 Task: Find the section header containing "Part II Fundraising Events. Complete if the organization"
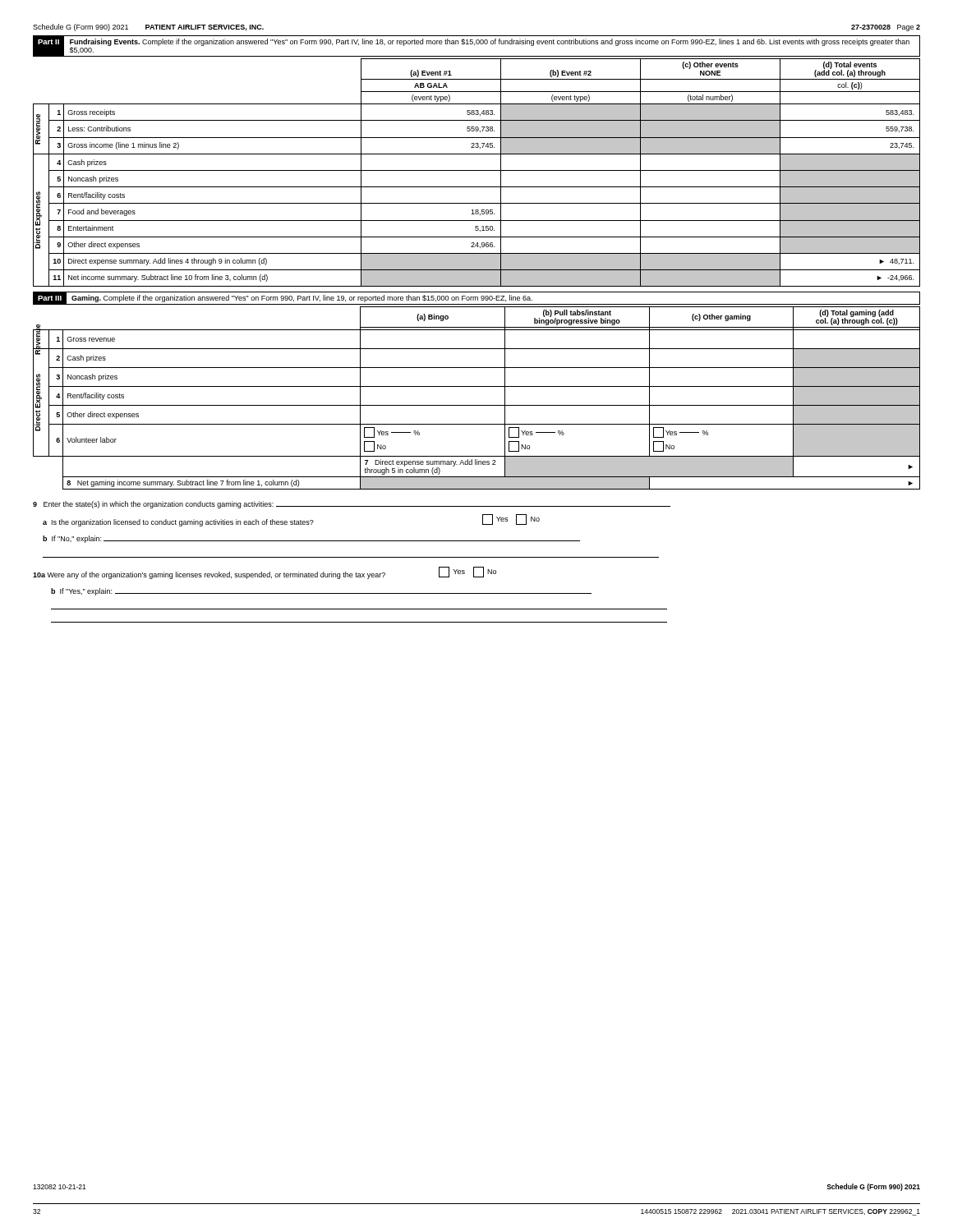[476, 46]
